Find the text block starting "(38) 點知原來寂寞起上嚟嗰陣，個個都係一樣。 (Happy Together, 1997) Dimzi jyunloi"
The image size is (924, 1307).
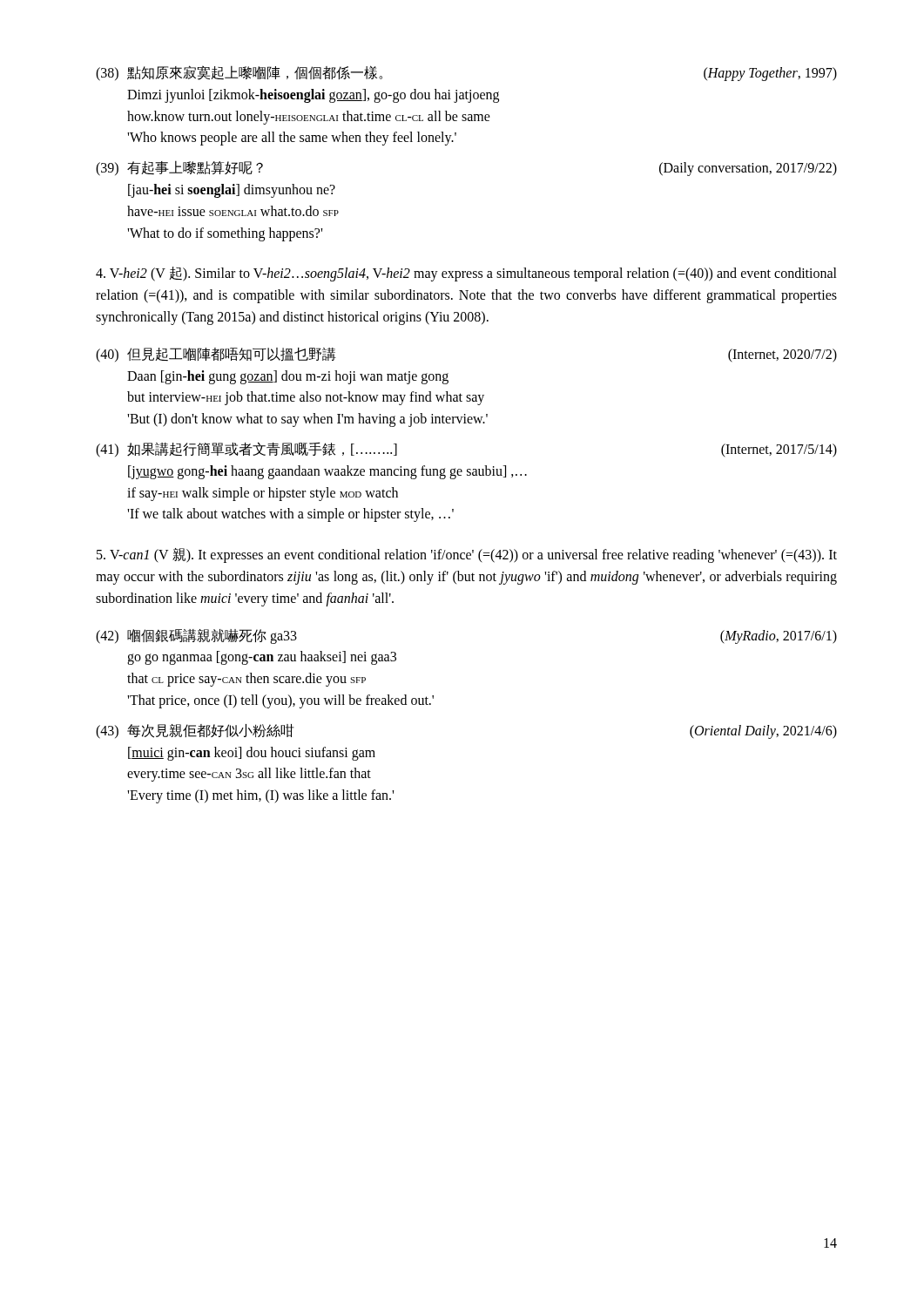tap(466, 106)
